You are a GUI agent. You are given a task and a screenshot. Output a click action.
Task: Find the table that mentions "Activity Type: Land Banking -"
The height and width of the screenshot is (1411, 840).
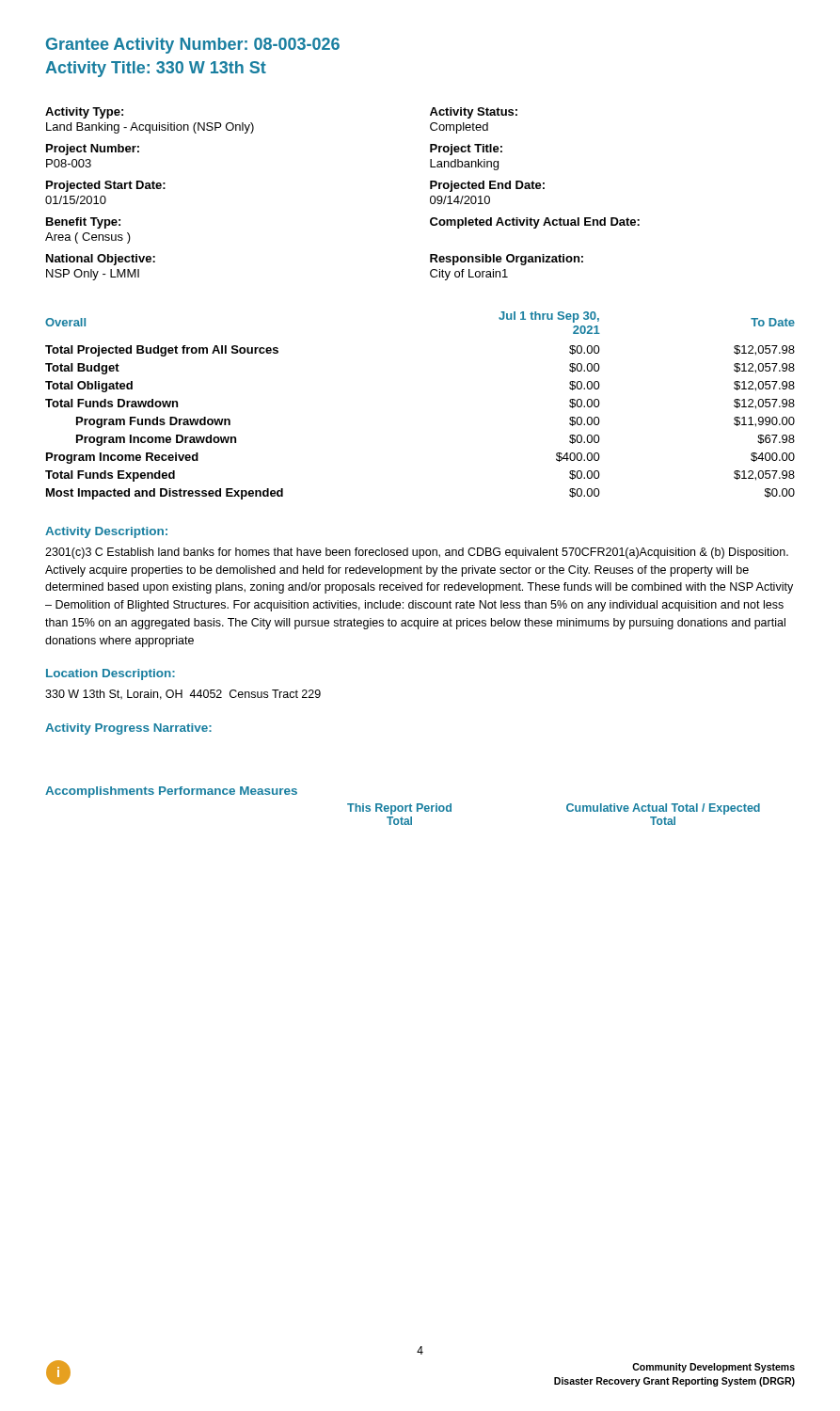click(420, 190)
